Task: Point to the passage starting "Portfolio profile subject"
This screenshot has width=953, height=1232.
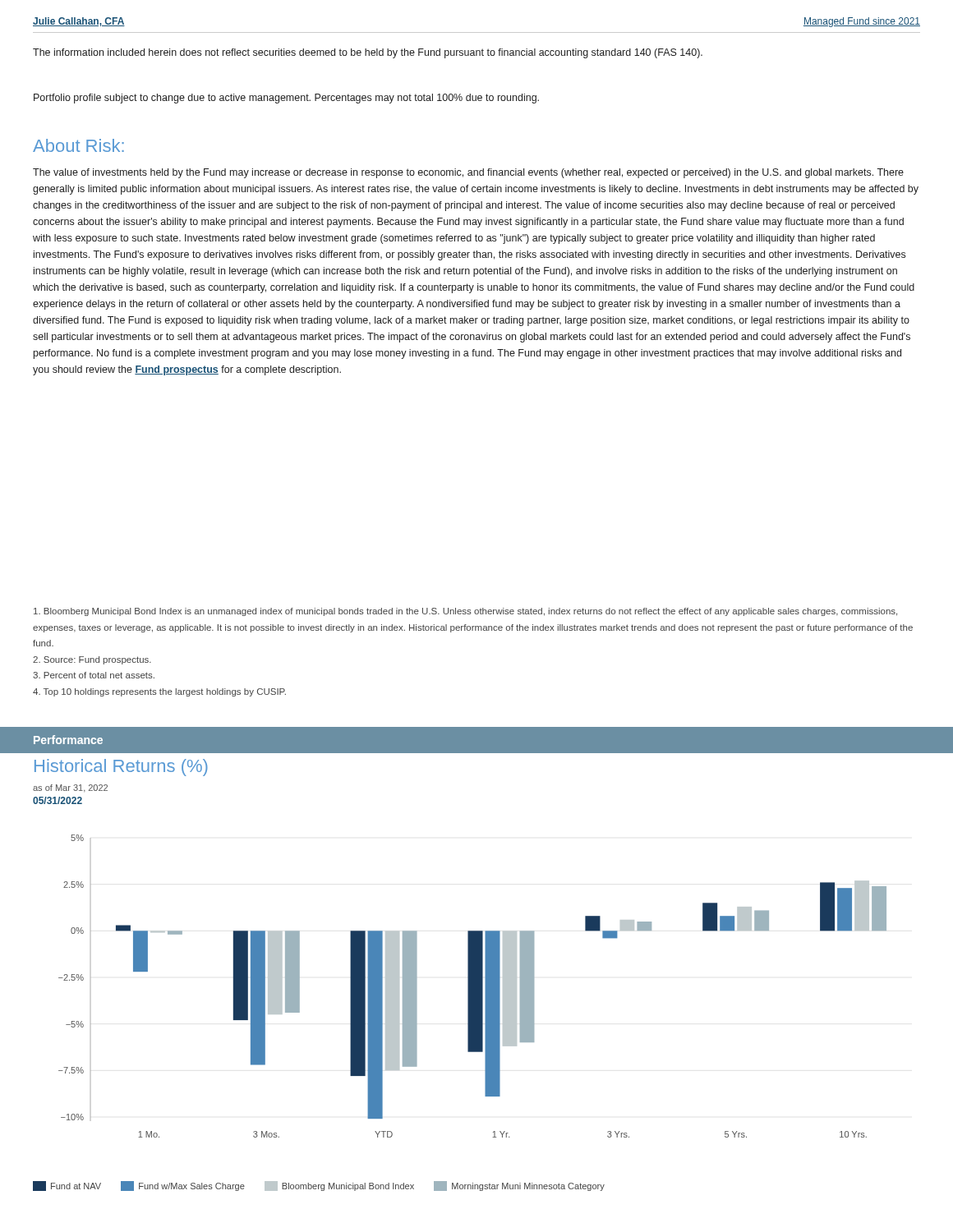Action: tap(286, 98)
